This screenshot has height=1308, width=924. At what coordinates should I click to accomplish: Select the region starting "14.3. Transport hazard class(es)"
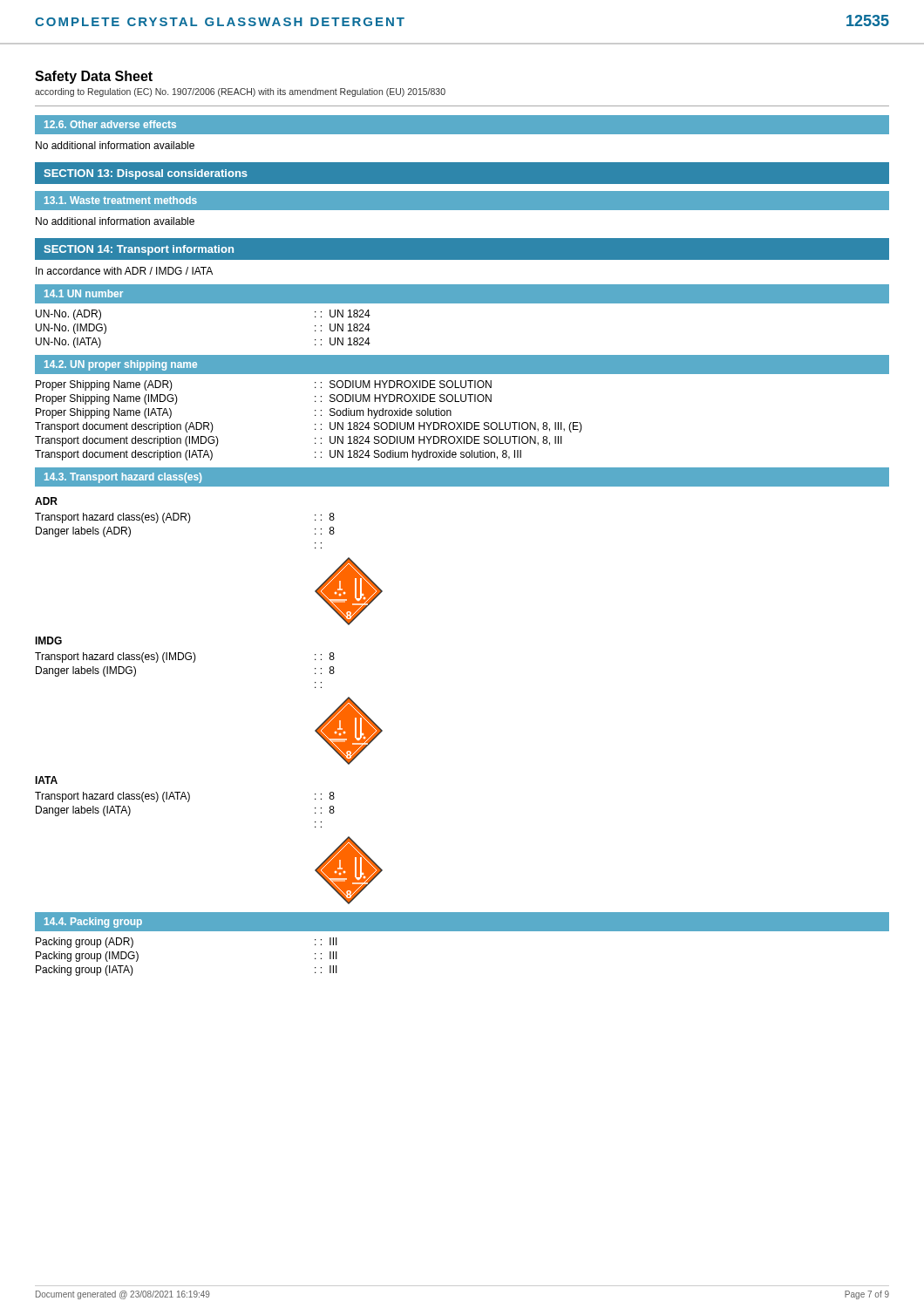tap(123, 477)
